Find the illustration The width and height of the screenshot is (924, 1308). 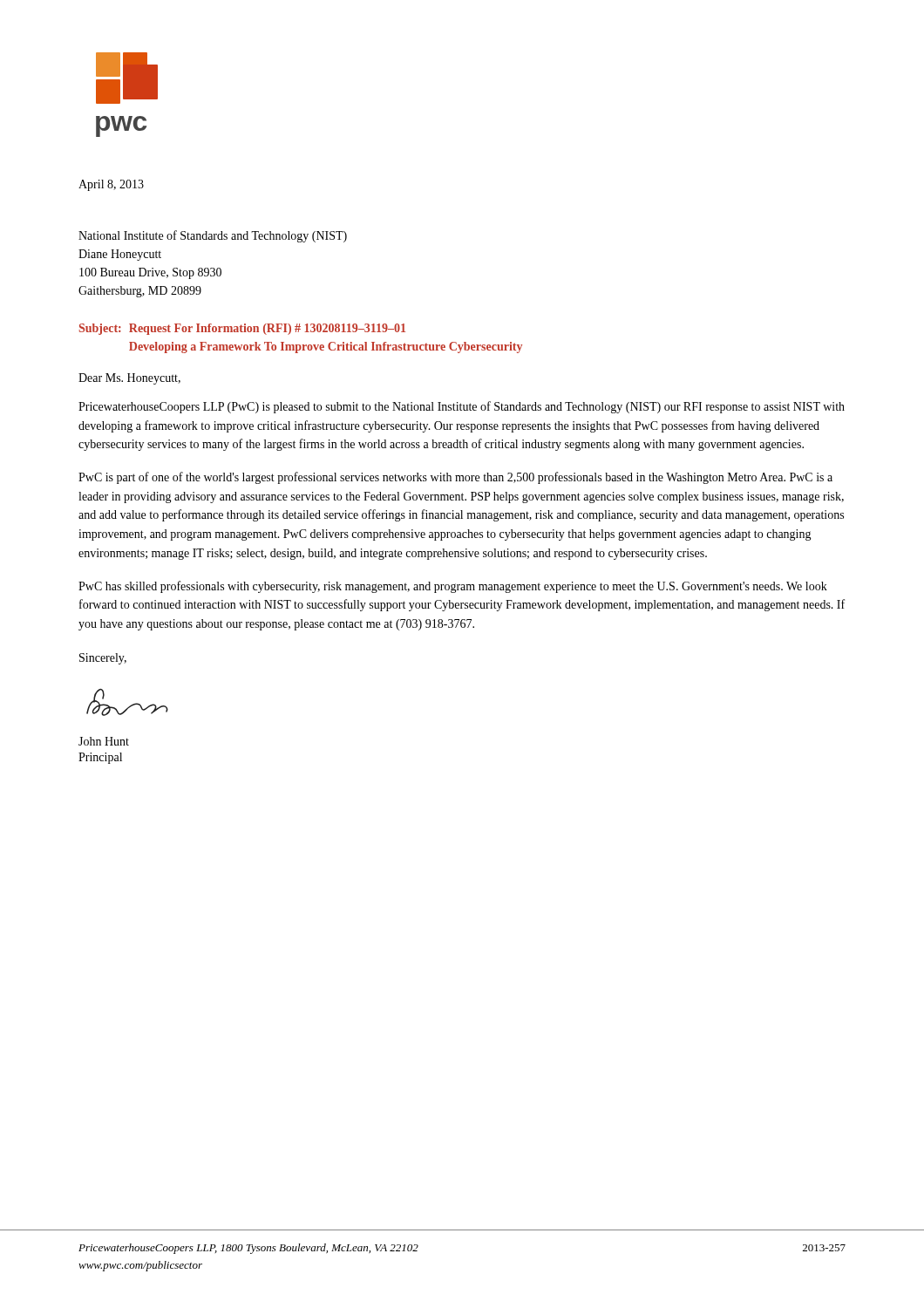[462, 702]
